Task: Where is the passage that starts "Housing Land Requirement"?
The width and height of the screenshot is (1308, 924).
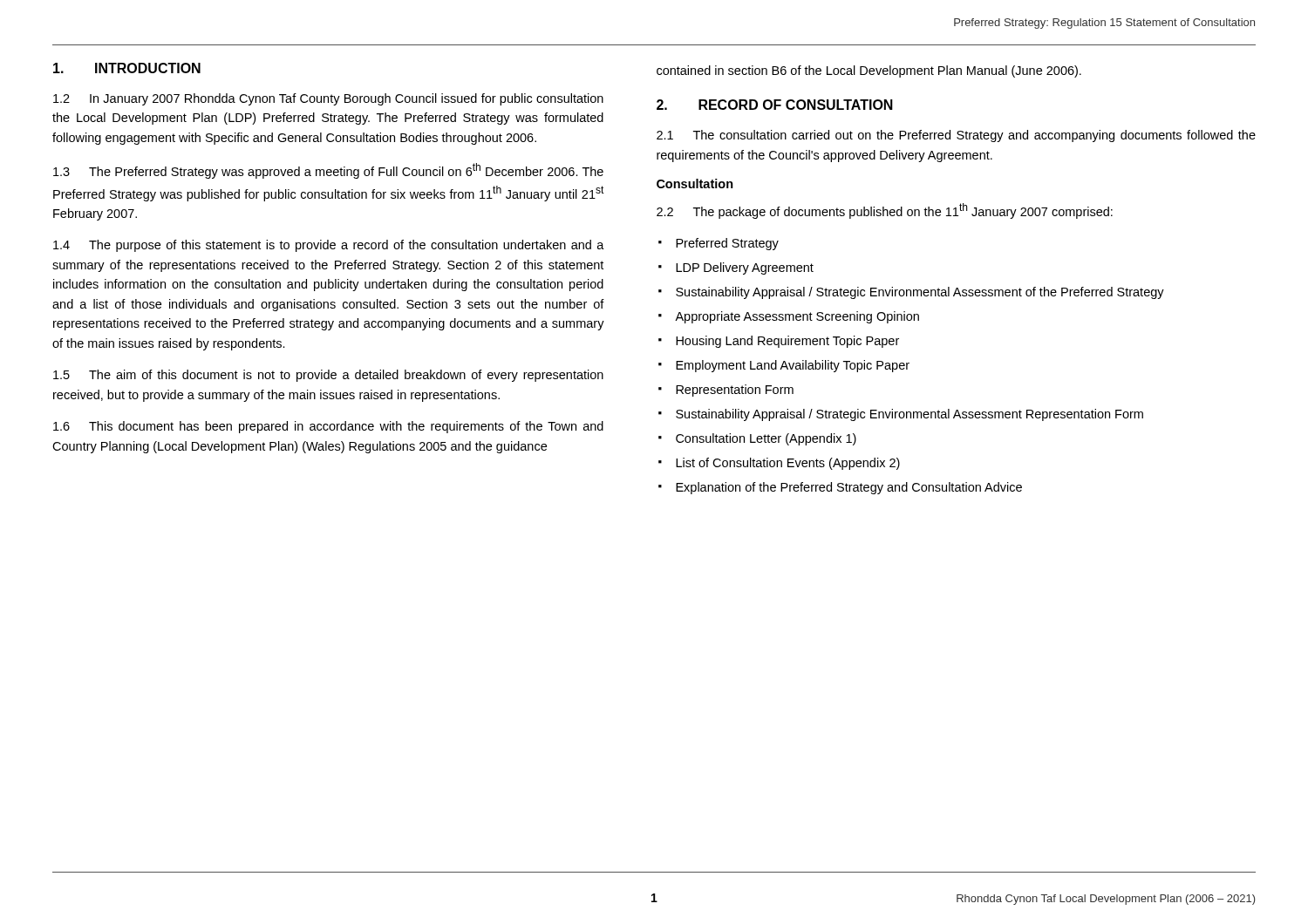Action: [787, 341]
